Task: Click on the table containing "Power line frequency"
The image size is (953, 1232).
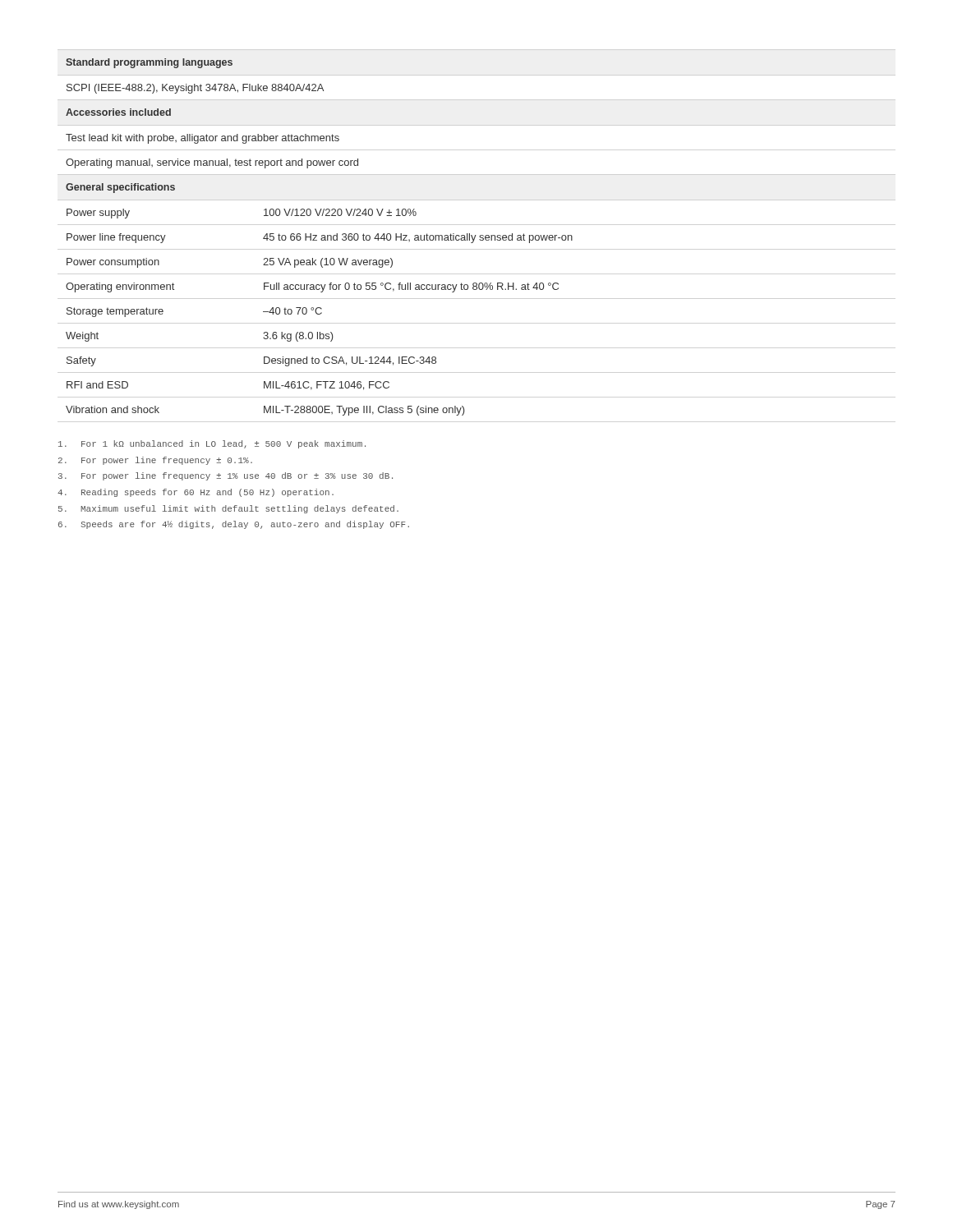Action: (x=476, y=236)
